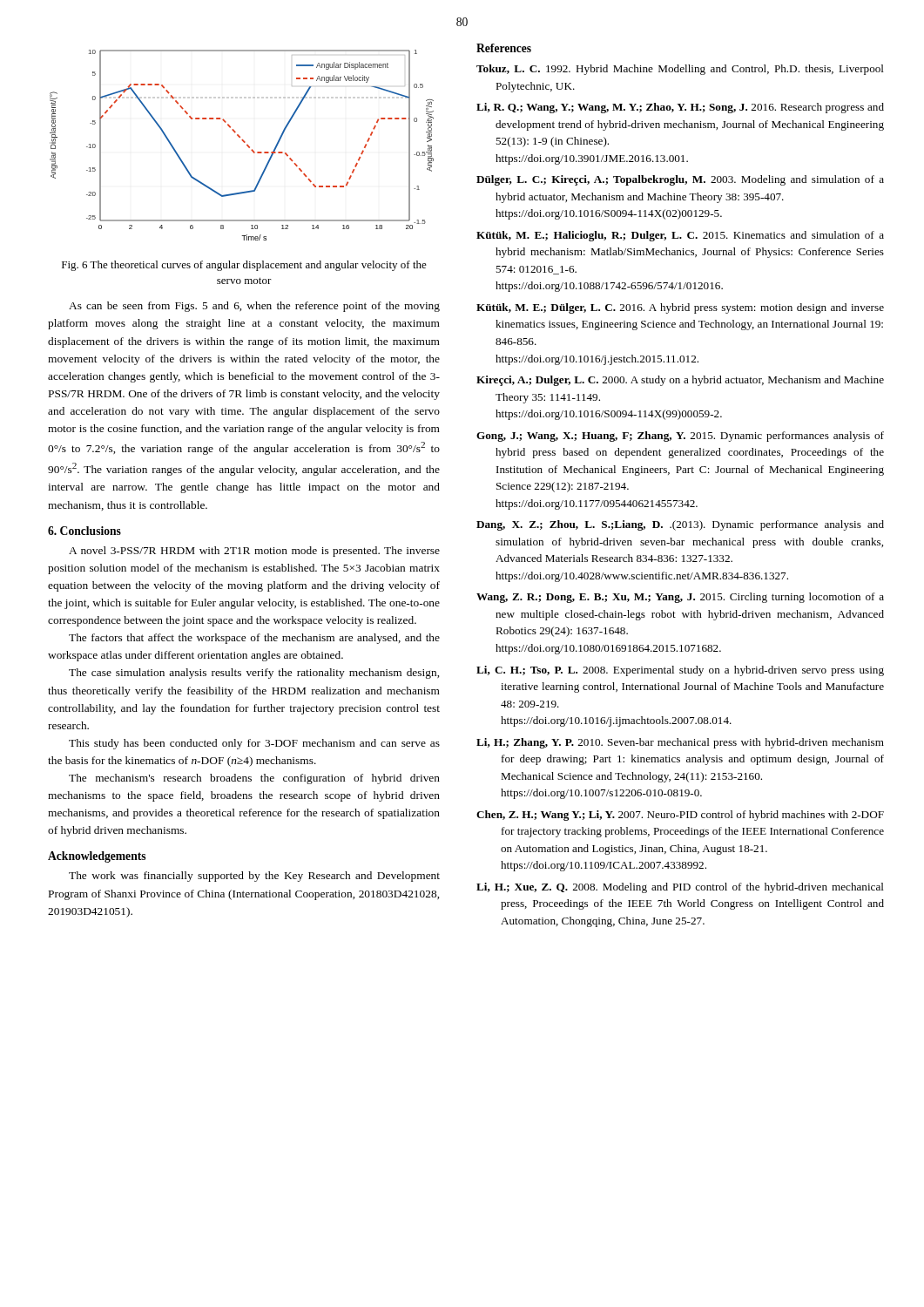This screenshot has height=1307, width=924.
Task: Point to the block beginning "Kütük, M. E.; Halicioglu, R.;"
Action: click(680, 260)
